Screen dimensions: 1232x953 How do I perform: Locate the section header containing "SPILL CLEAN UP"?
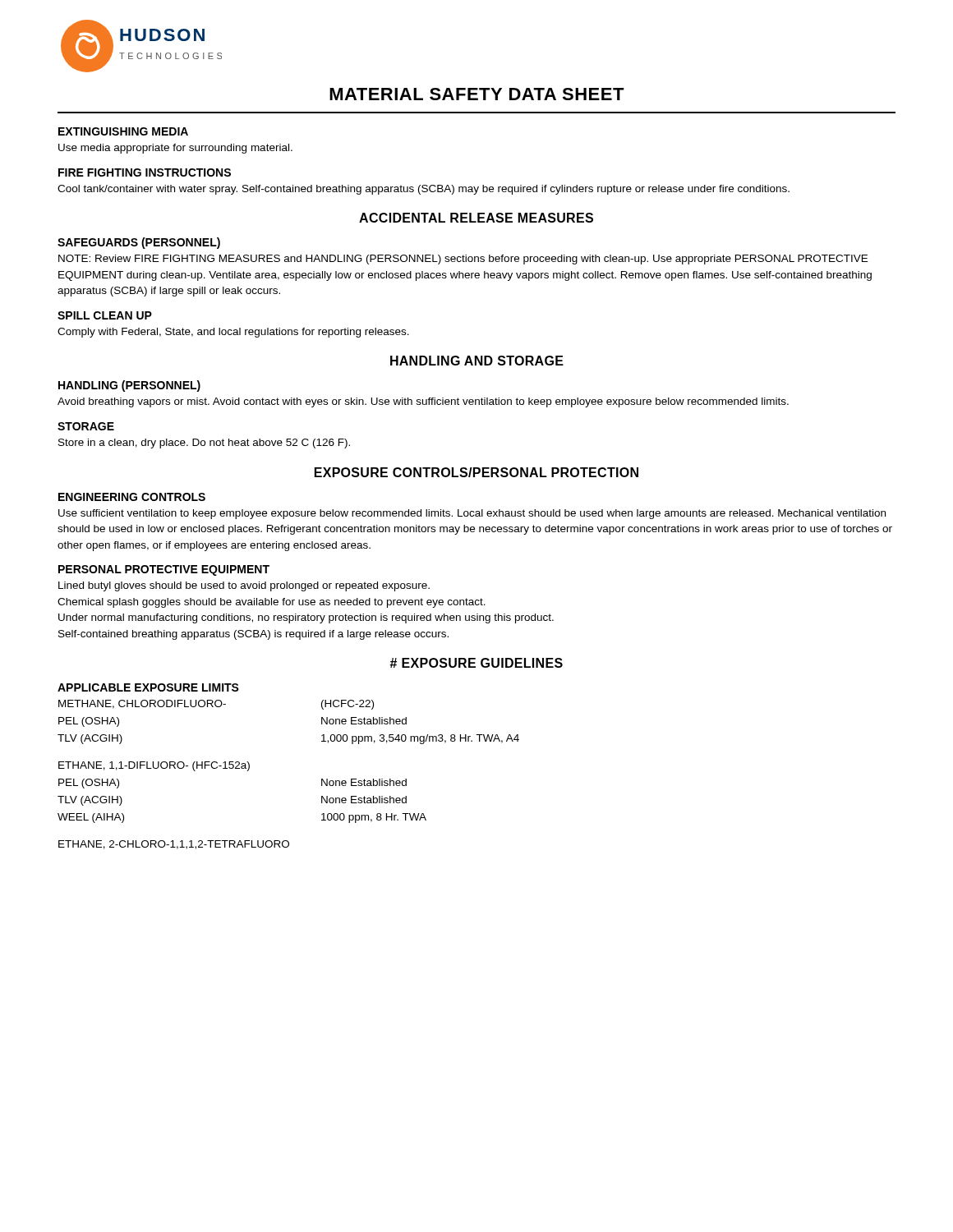coord(105,315)
